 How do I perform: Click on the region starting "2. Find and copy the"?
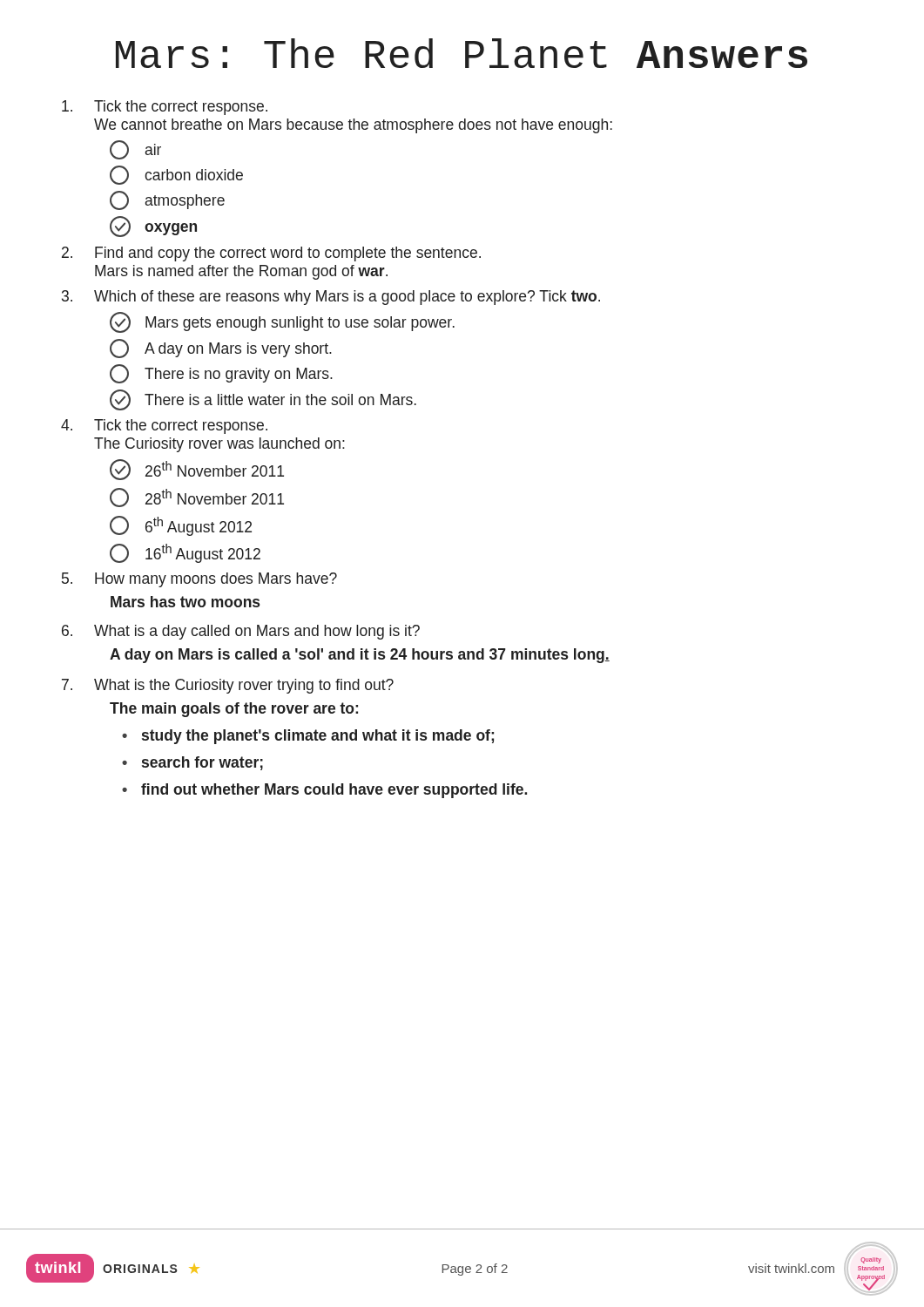click(272, 262)
